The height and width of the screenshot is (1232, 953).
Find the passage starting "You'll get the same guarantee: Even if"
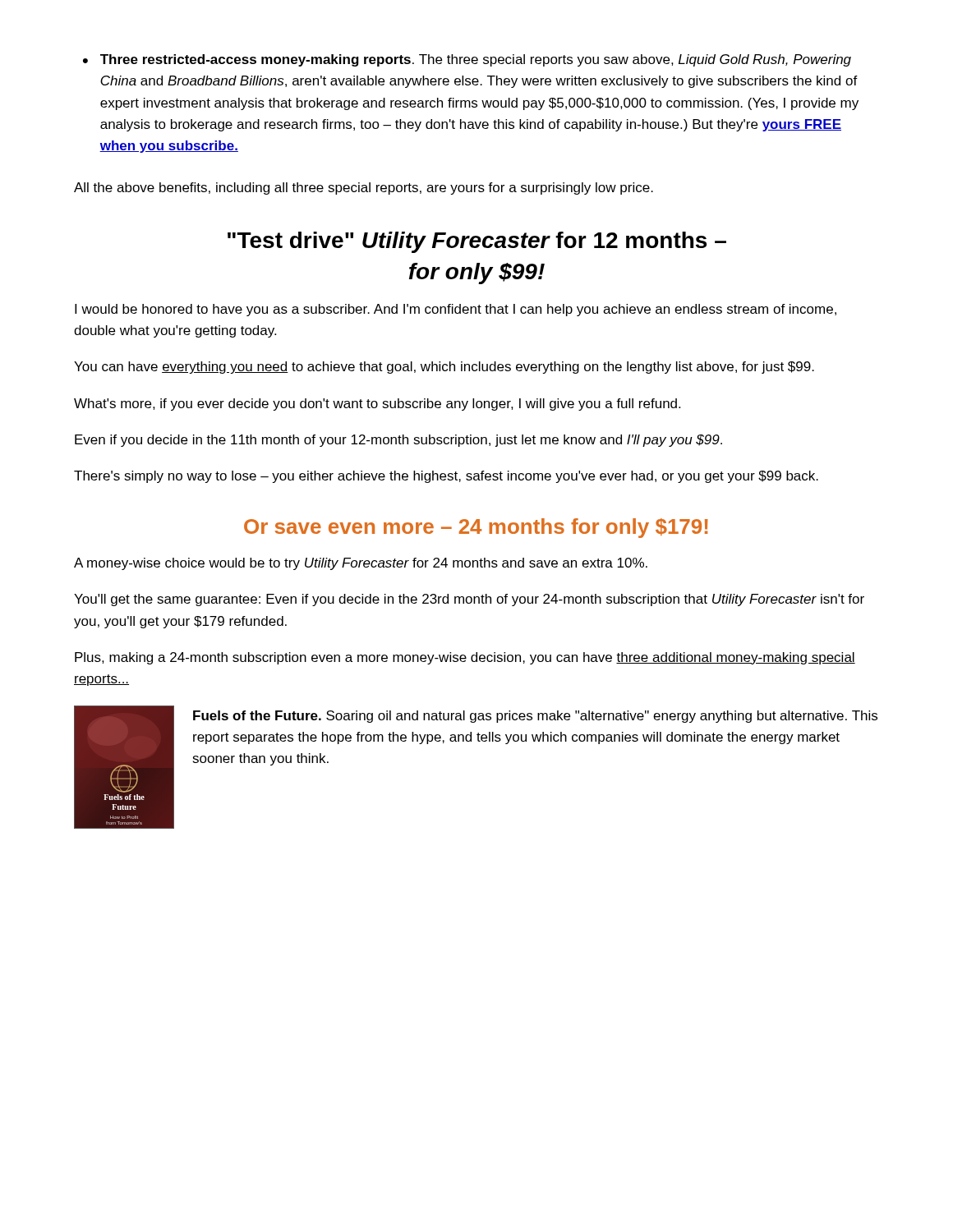[469, 610]
